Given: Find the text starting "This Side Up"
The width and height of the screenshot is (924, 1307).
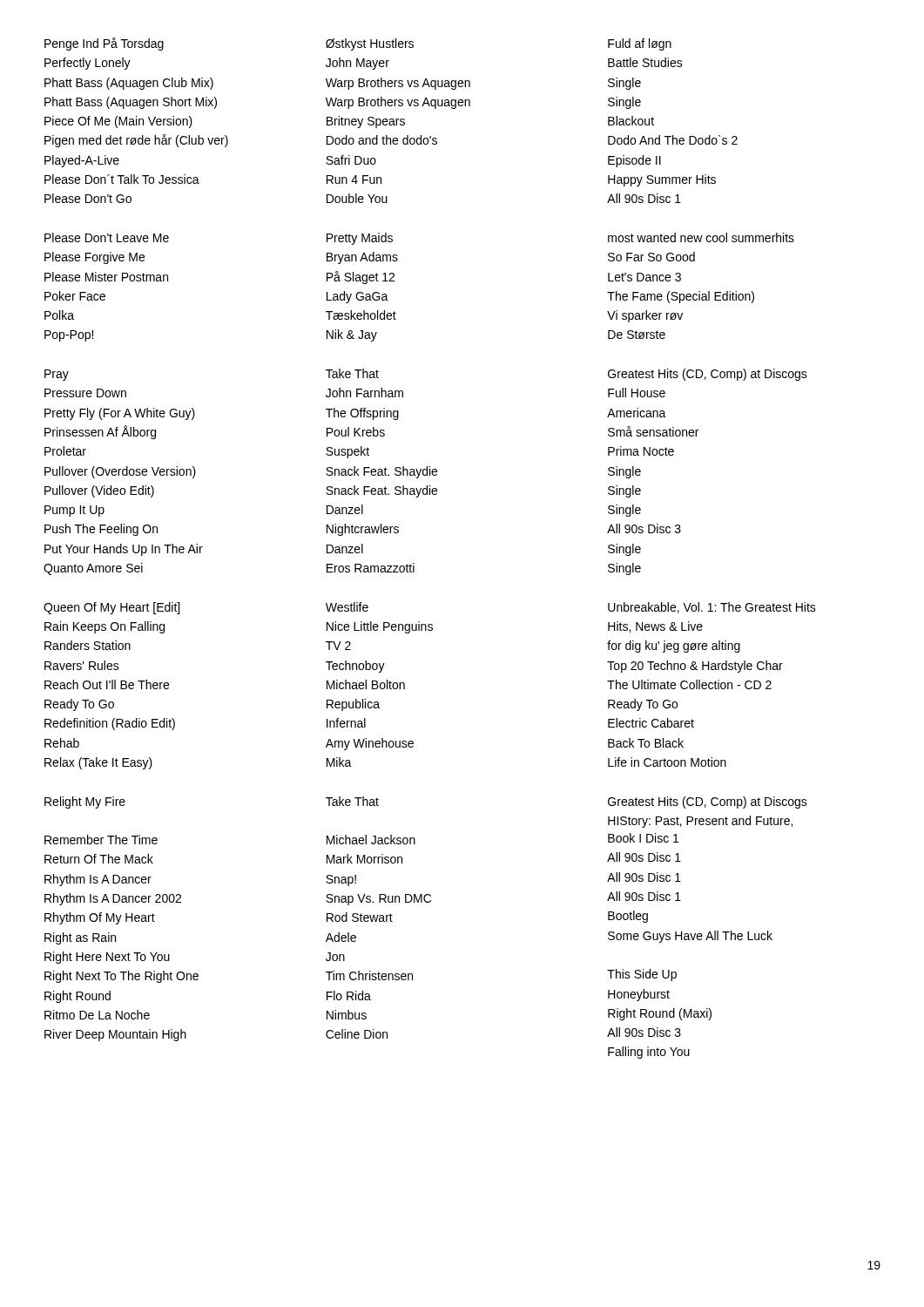Looking at the screenshot, I should [642, 974].
